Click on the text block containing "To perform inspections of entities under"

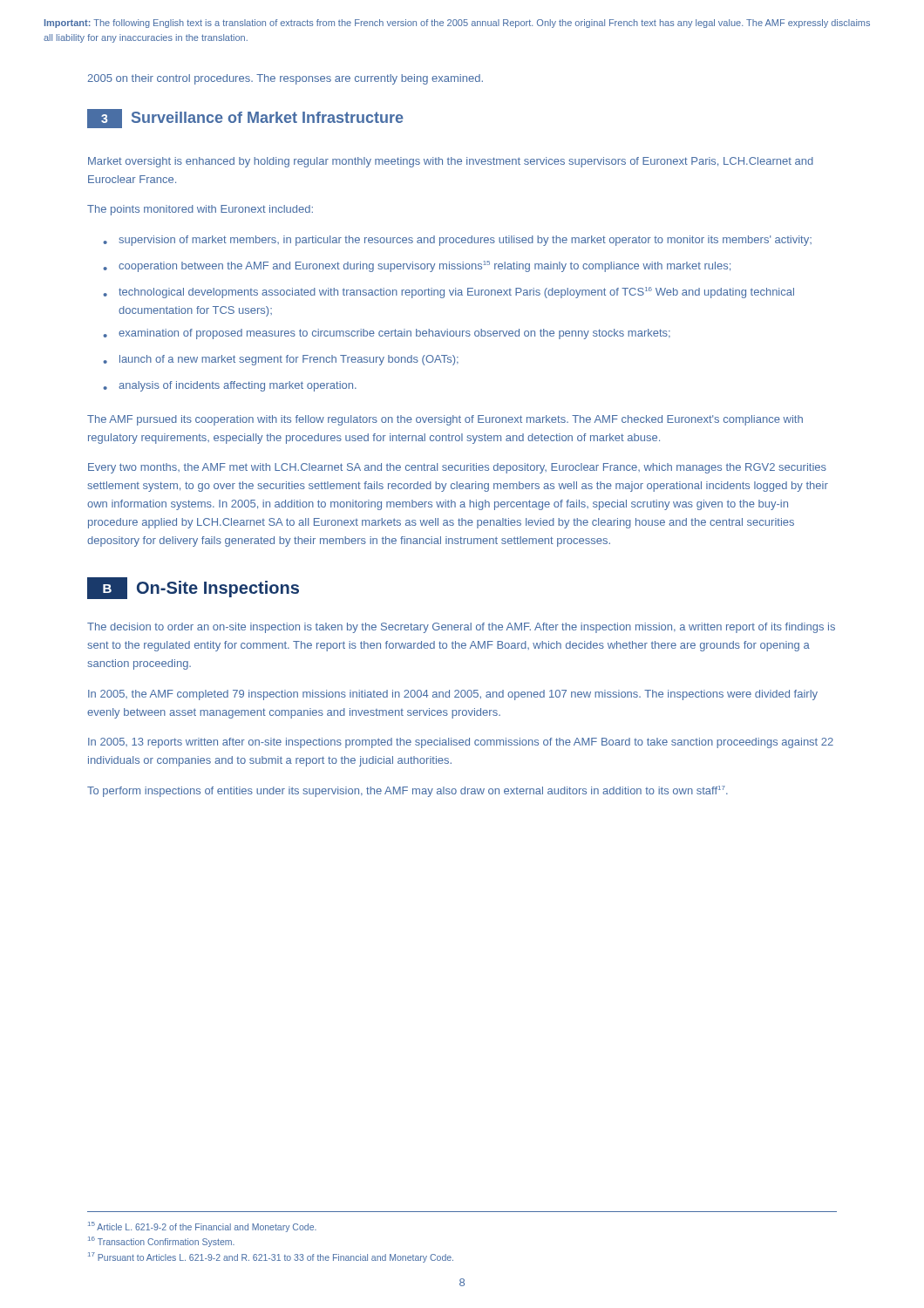[x=408, y=790]
